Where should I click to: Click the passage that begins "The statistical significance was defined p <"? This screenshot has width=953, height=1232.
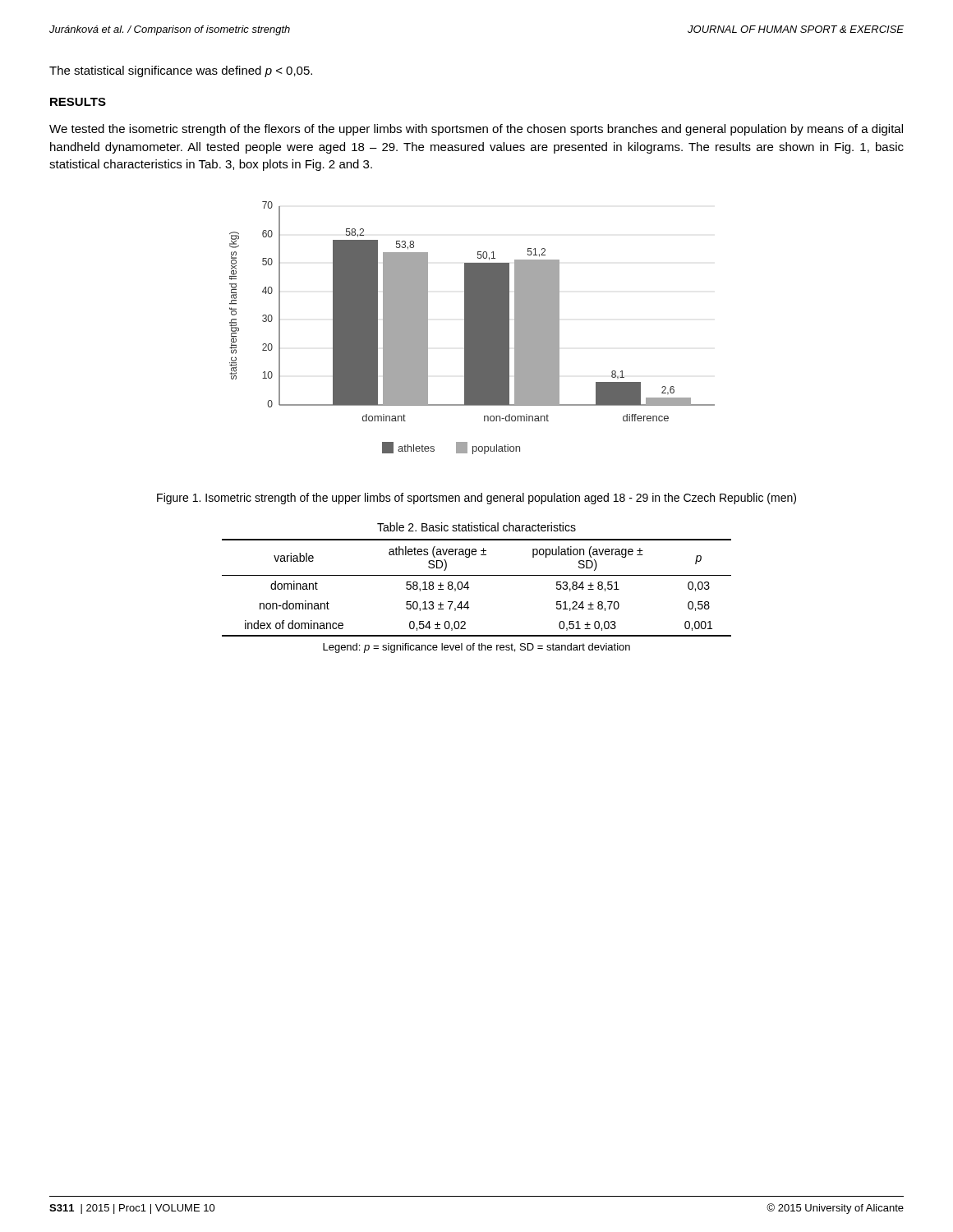181,70
